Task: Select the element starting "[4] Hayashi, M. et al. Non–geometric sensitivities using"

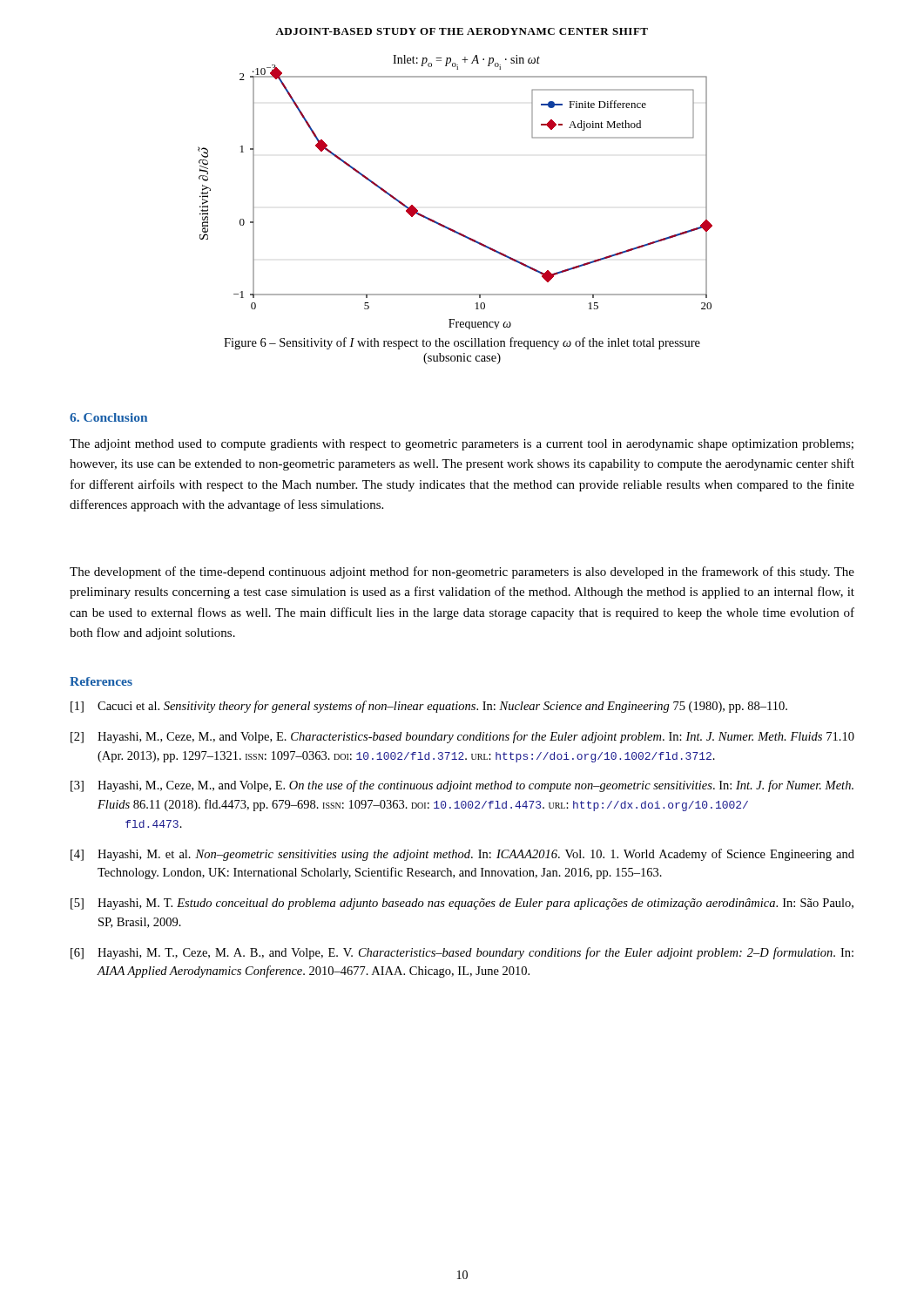Action: pos(462,864)
